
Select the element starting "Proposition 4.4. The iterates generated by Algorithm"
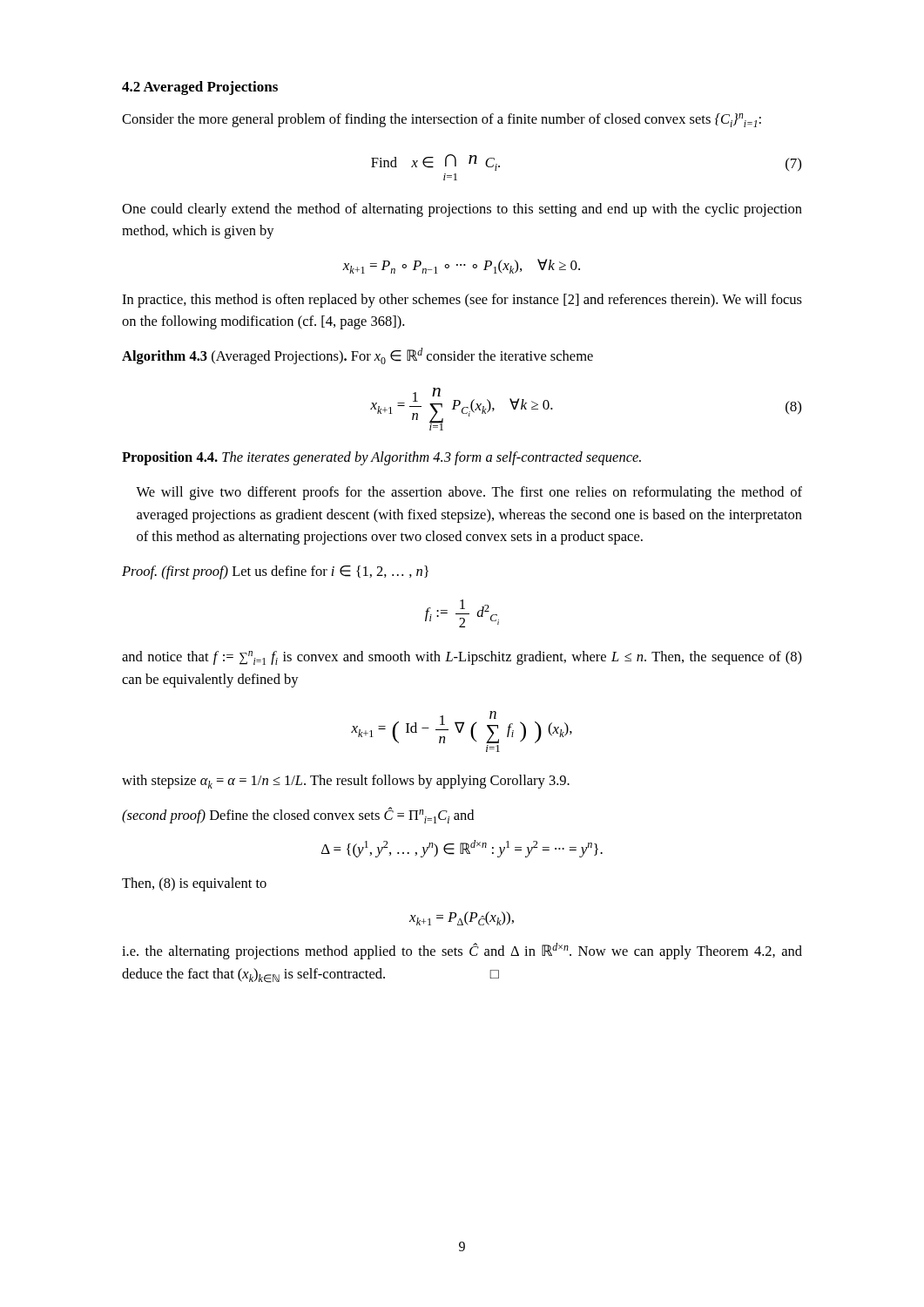[382, 457]
